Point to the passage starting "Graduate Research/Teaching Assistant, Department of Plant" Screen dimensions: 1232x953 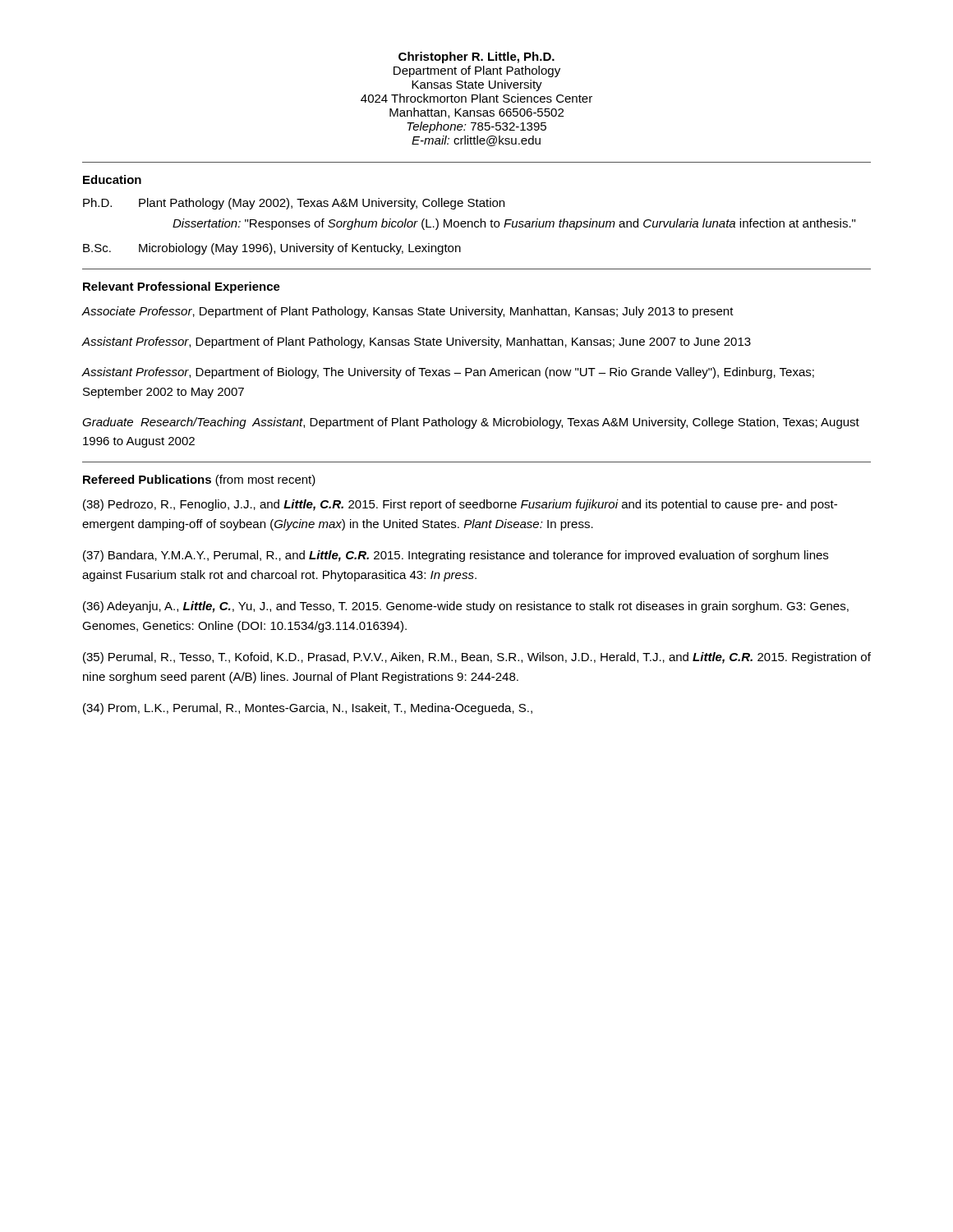click(471, 431)
